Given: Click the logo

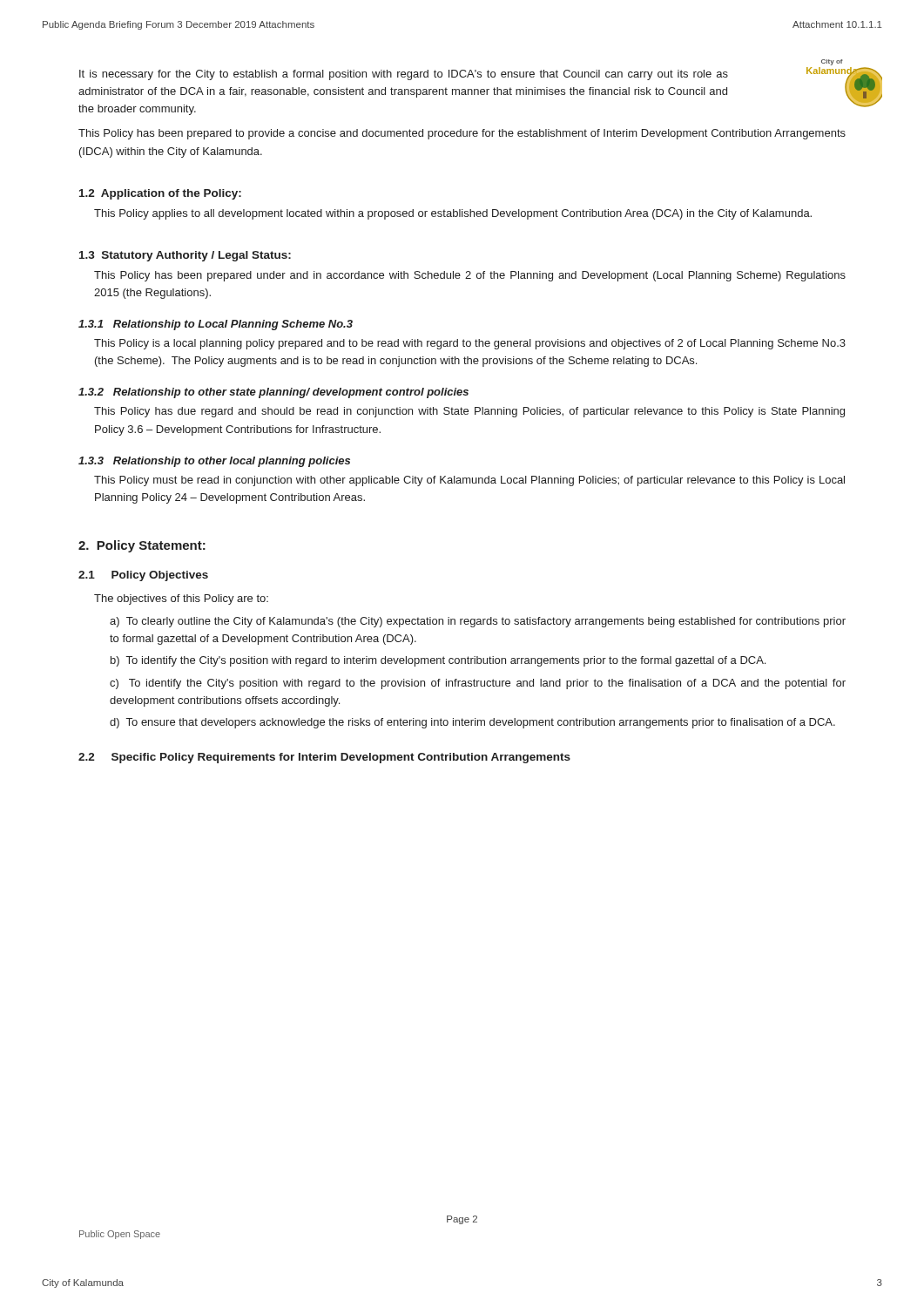Looking at the screenshot, I should (830, 80).
